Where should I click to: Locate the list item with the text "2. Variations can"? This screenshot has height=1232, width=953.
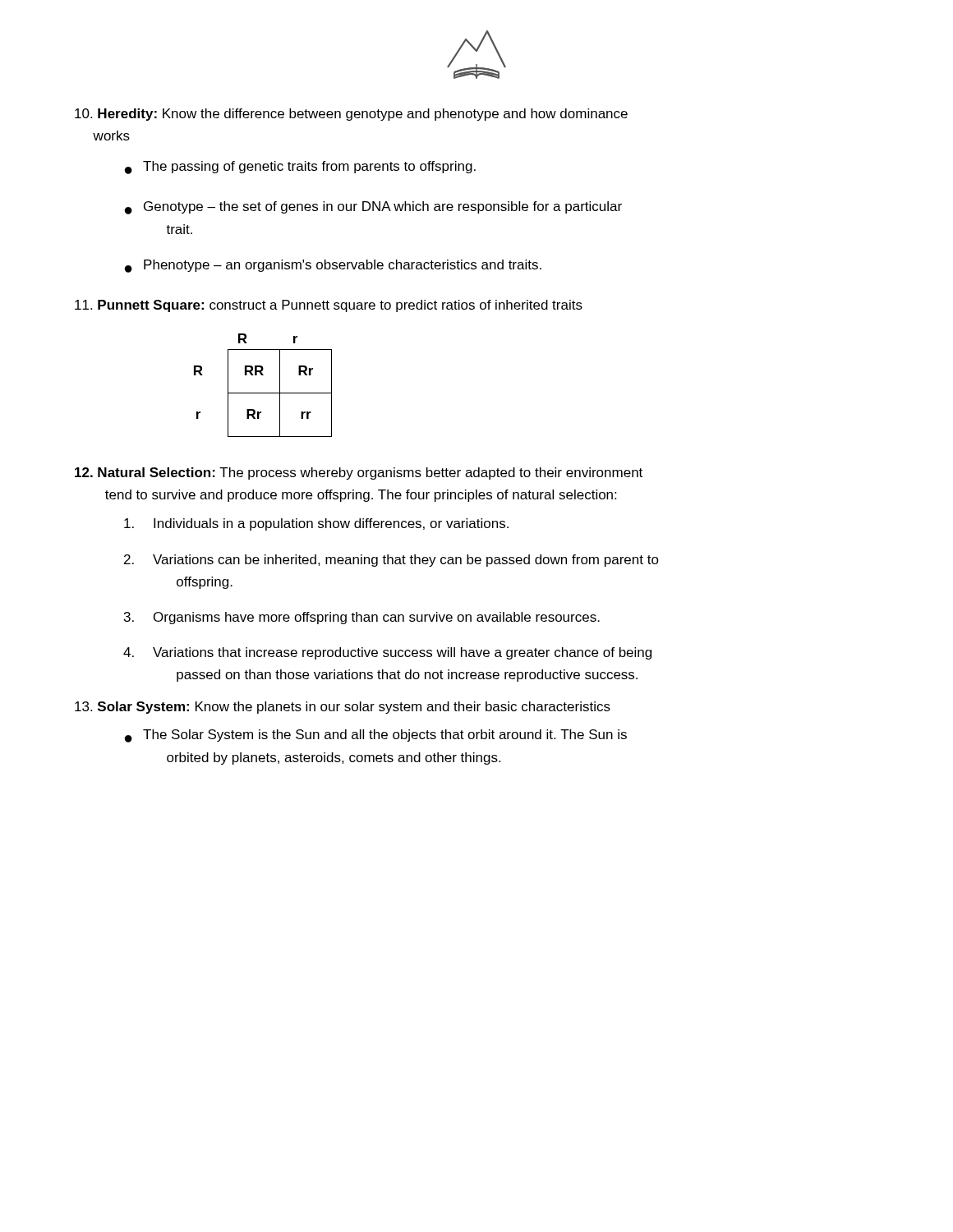coord(391,571)
